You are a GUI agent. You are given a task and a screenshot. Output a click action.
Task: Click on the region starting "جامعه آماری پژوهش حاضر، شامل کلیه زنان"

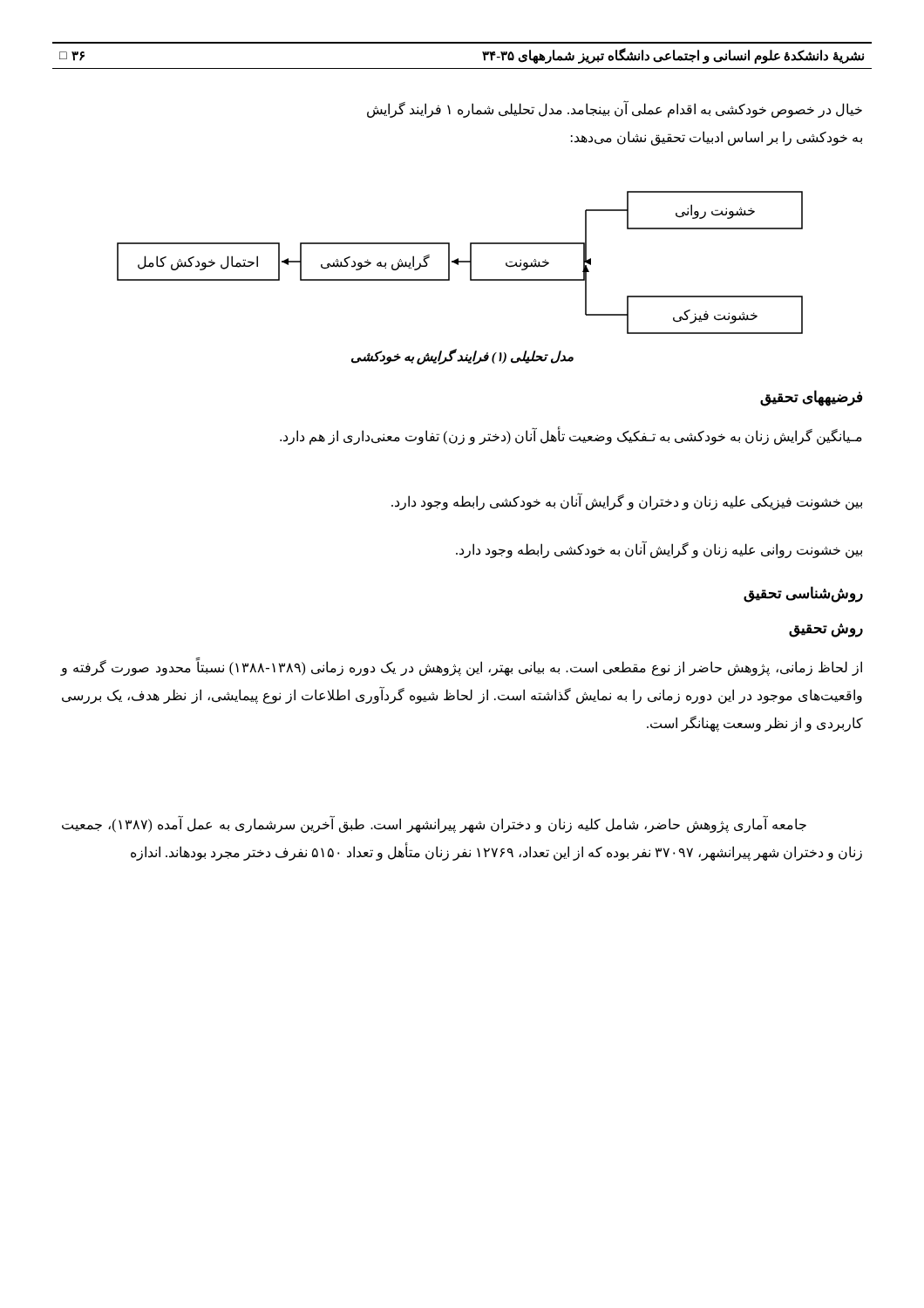pos(462,838)
